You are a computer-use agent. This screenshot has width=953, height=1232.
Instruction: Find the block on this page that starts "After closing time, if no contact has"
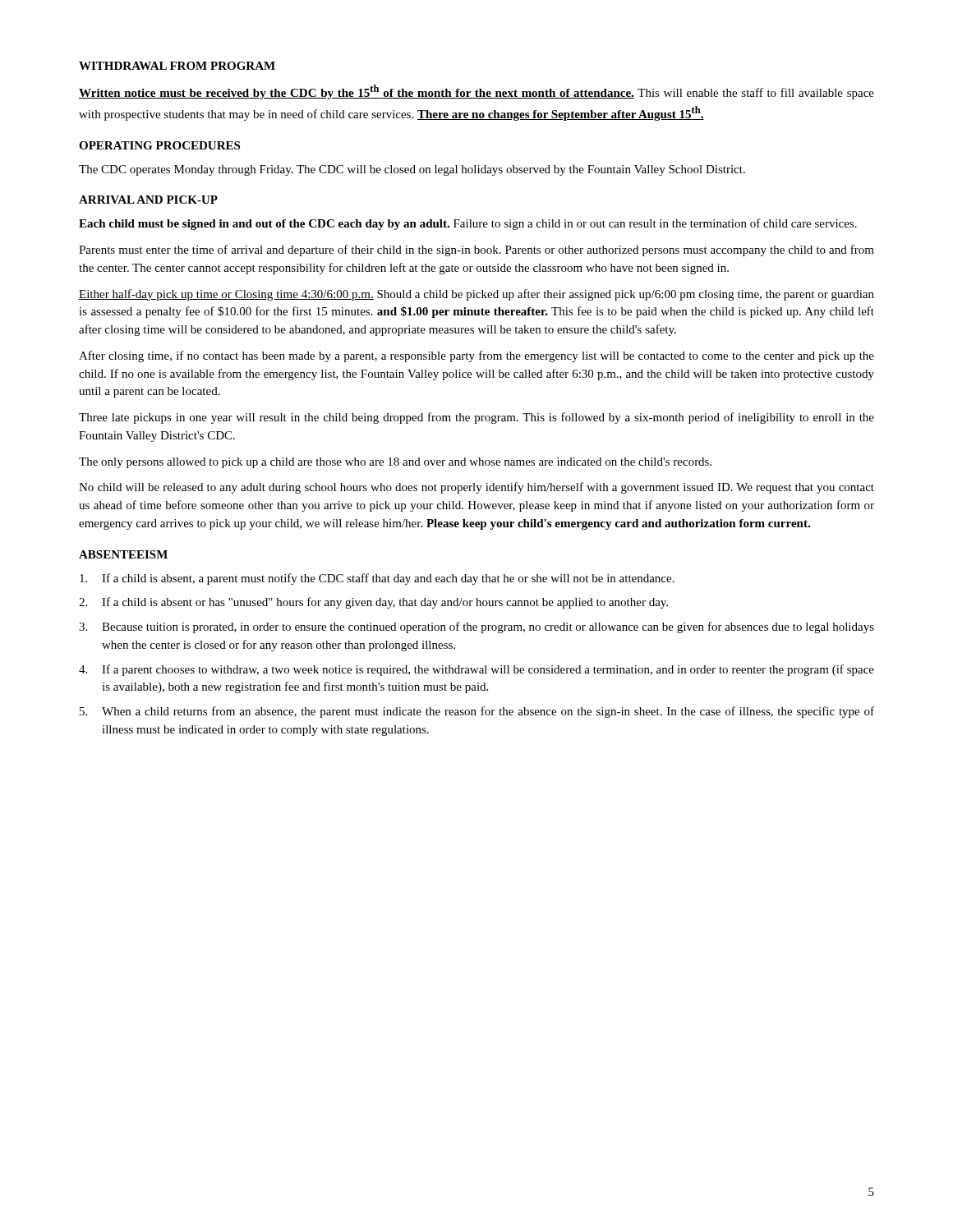click(x=476, y=373)
